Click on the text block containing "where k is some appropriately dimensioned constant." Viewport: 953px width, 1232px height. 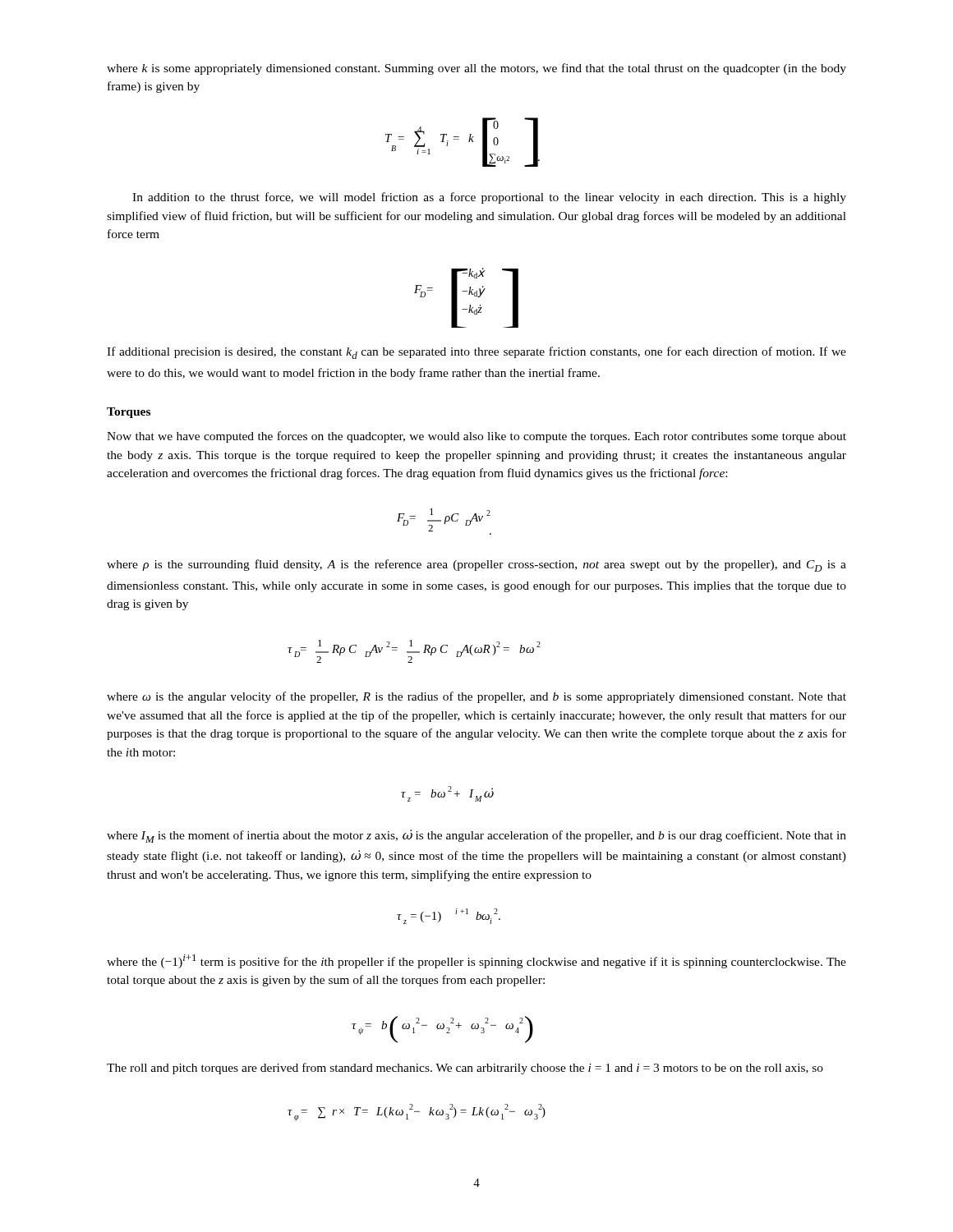click(476, 78)
